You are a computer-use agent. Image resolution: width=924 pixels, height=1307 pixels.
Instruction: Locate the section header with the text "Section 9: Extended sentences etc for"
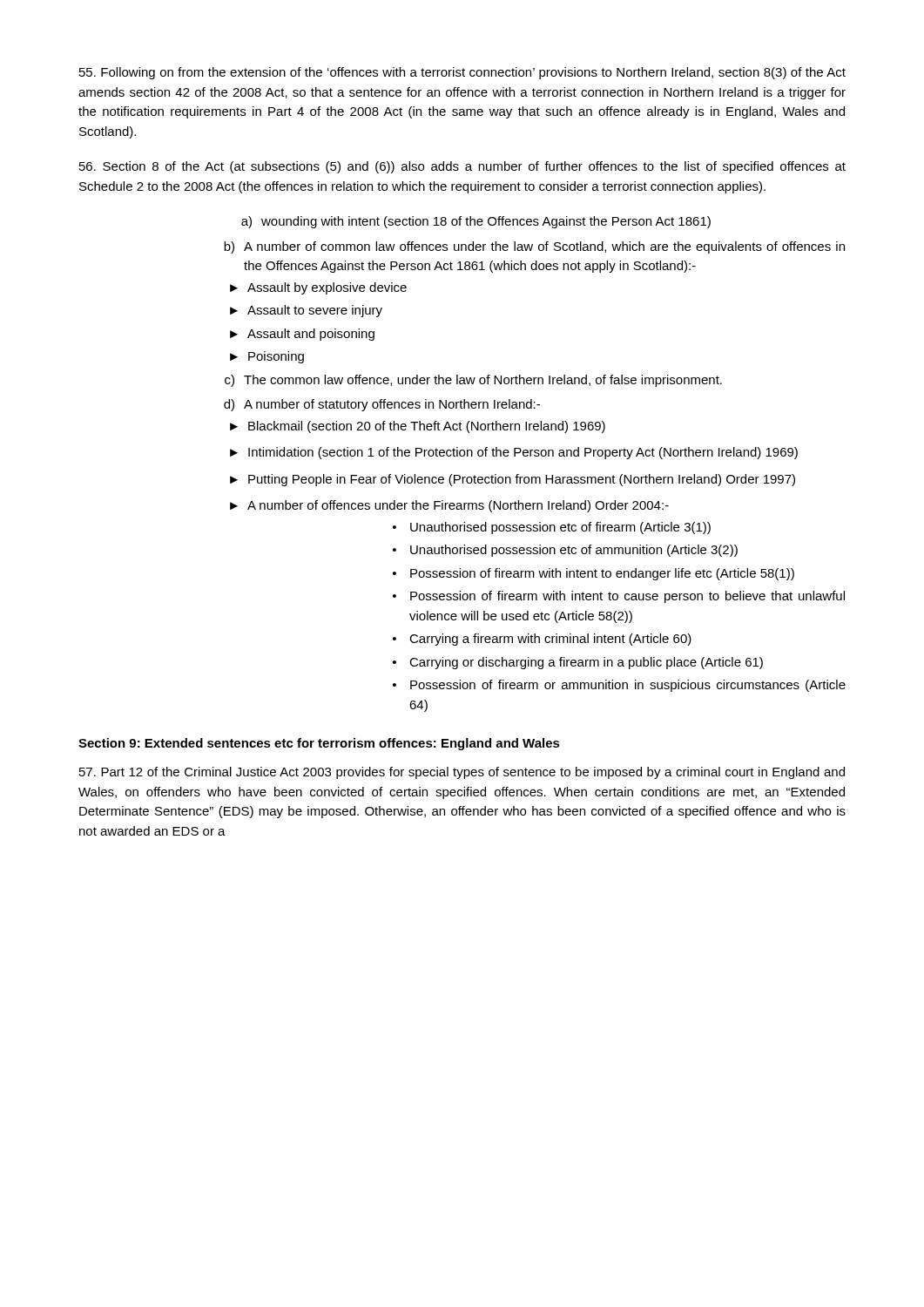point(462,743)
